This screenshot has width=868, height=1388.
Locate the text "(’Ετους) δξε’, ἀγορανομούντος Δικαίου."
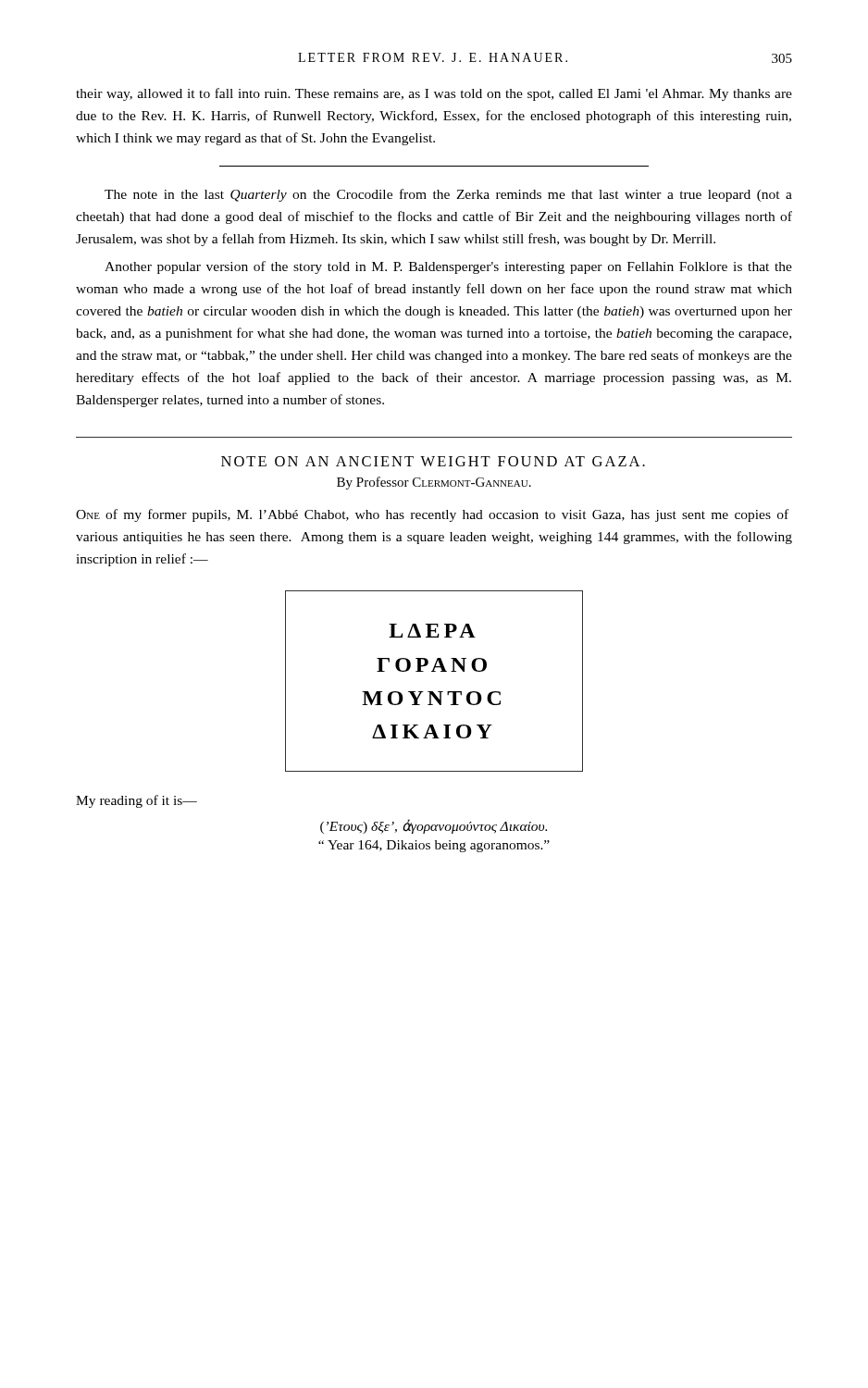pyautogui.click(x=434, y=826)
